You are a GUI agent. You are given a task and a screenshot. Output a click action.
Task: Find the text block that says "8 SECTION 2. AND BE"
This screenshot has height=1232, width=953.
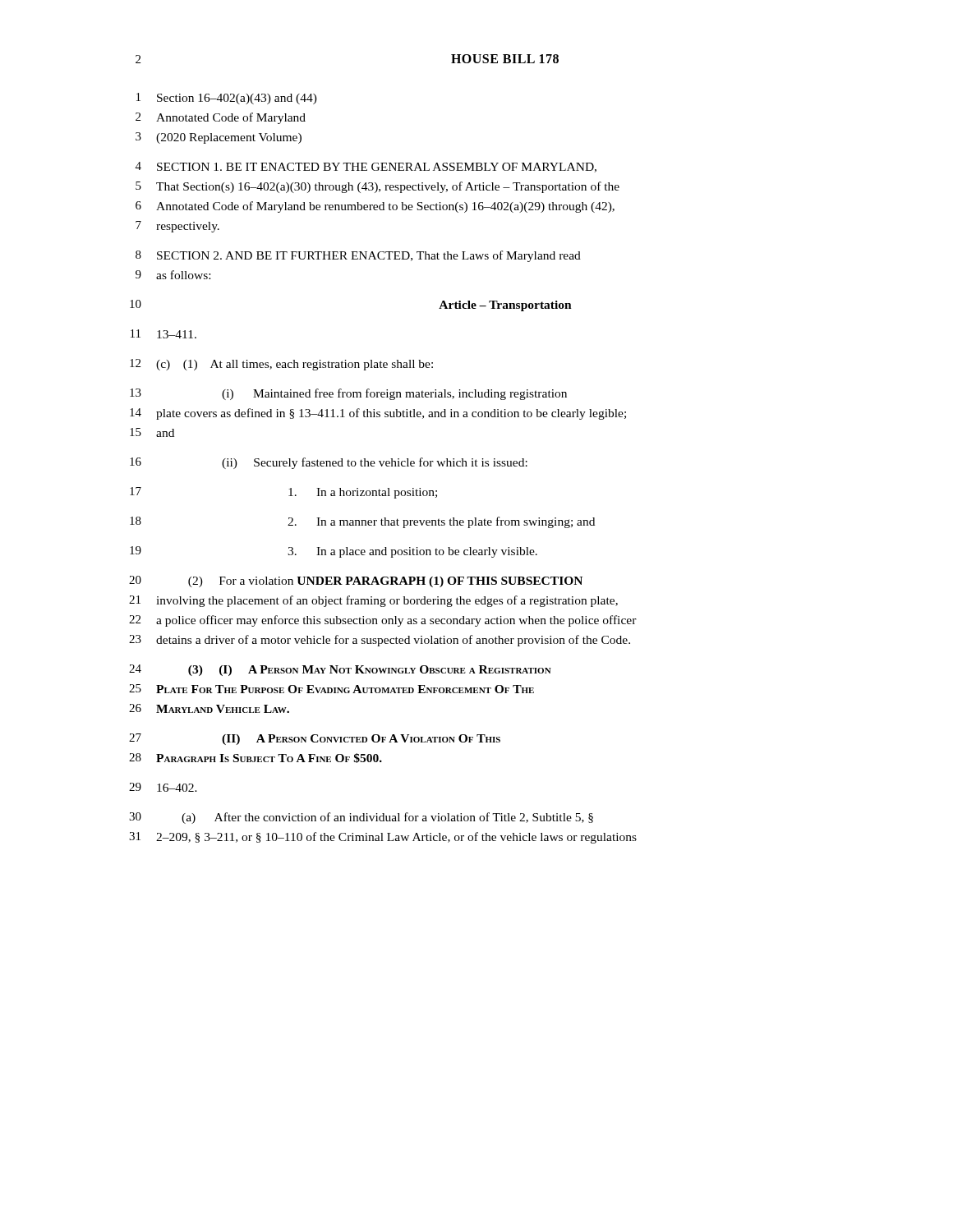pyautogui.click(x=476, y=265)
